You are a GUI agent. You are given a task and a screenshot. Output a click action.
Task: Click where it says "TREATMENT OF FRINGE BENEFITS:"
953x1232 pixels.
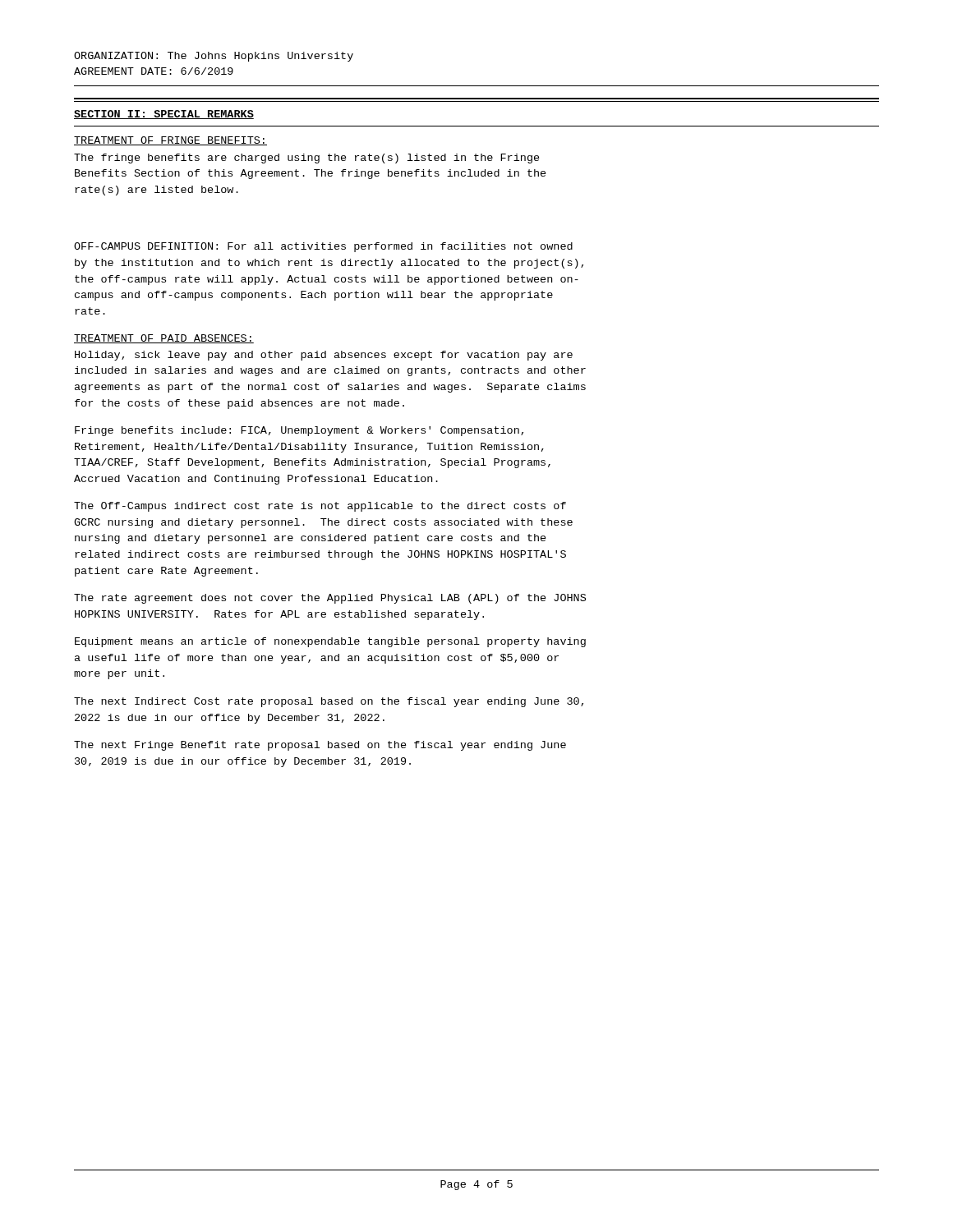click(x=170, y=141)
